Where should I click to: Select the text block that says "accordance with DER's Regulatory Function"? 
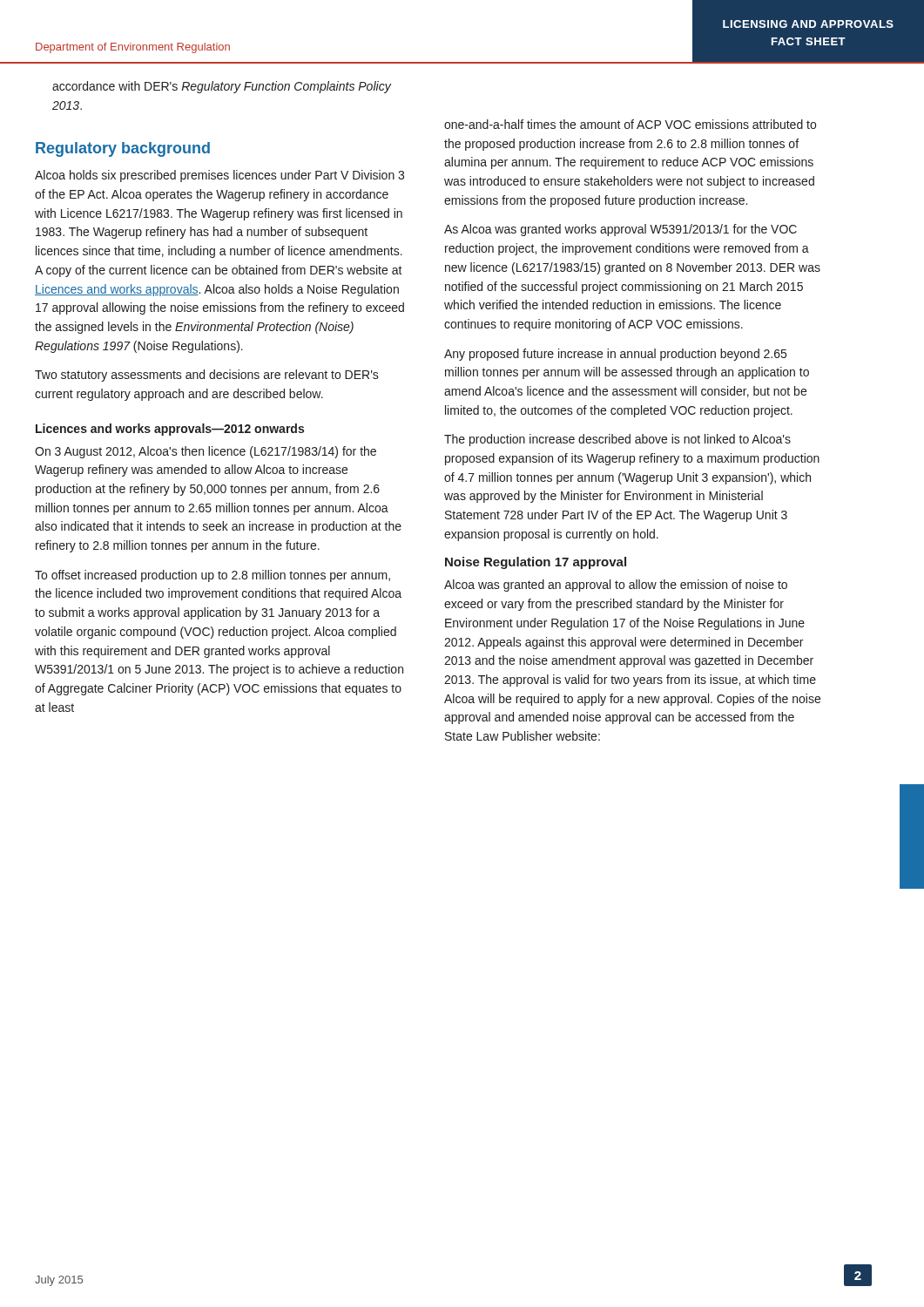point(221,96)
